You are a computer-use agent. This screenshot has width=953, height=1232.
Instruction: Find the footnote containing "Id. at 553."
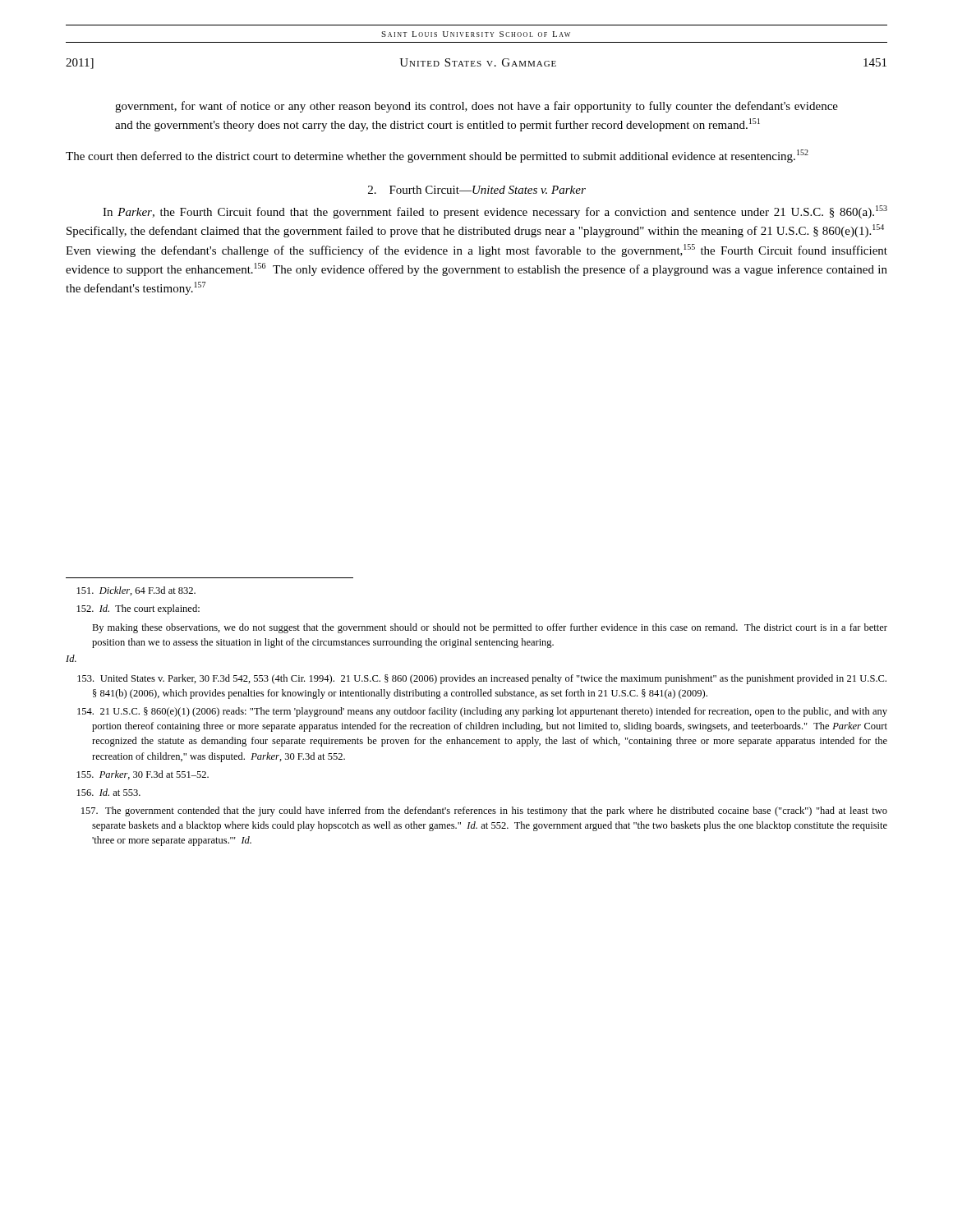(103, 792)
